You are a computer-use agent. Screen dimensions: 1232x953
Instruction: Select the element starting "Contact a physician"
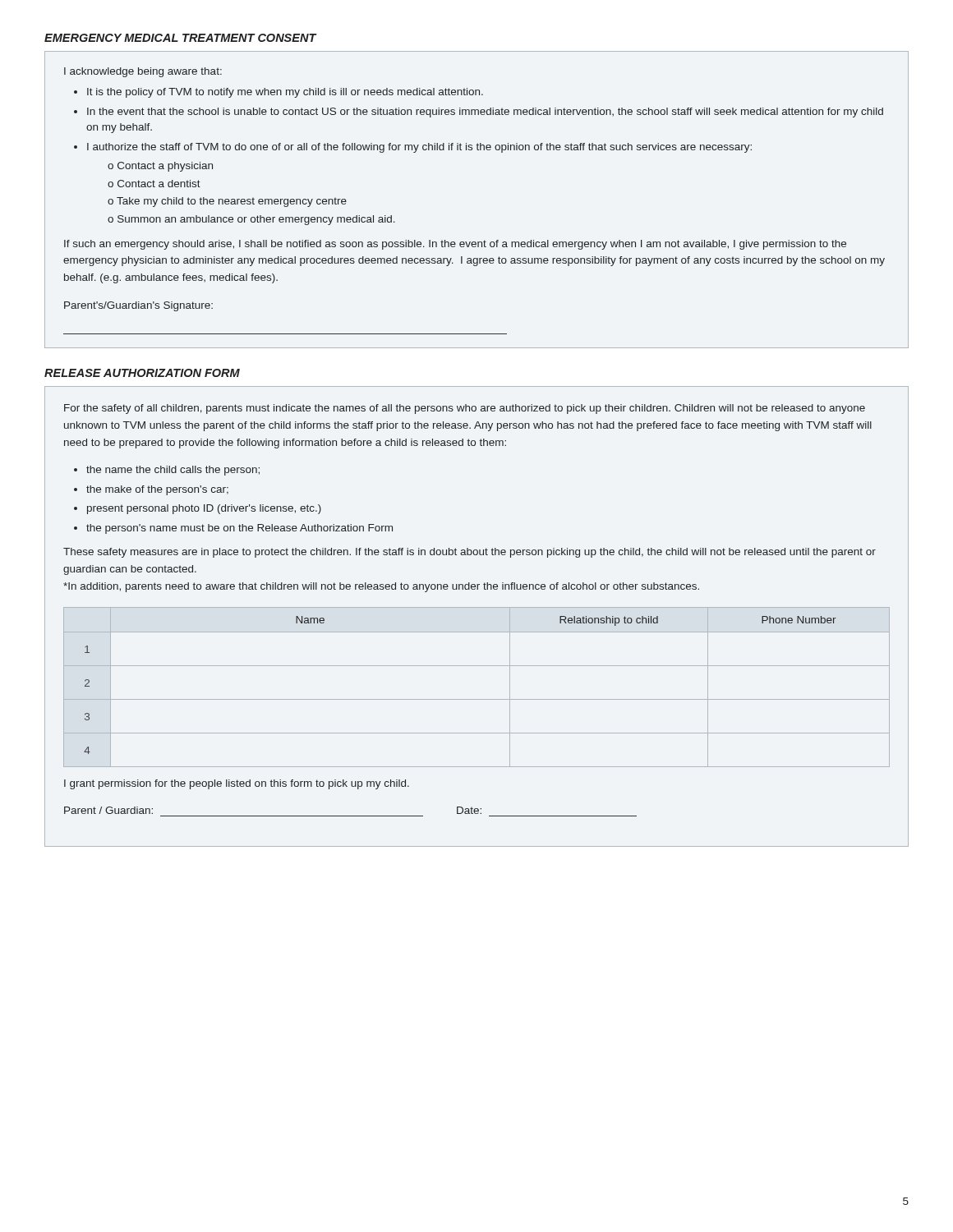pos(165,166)
